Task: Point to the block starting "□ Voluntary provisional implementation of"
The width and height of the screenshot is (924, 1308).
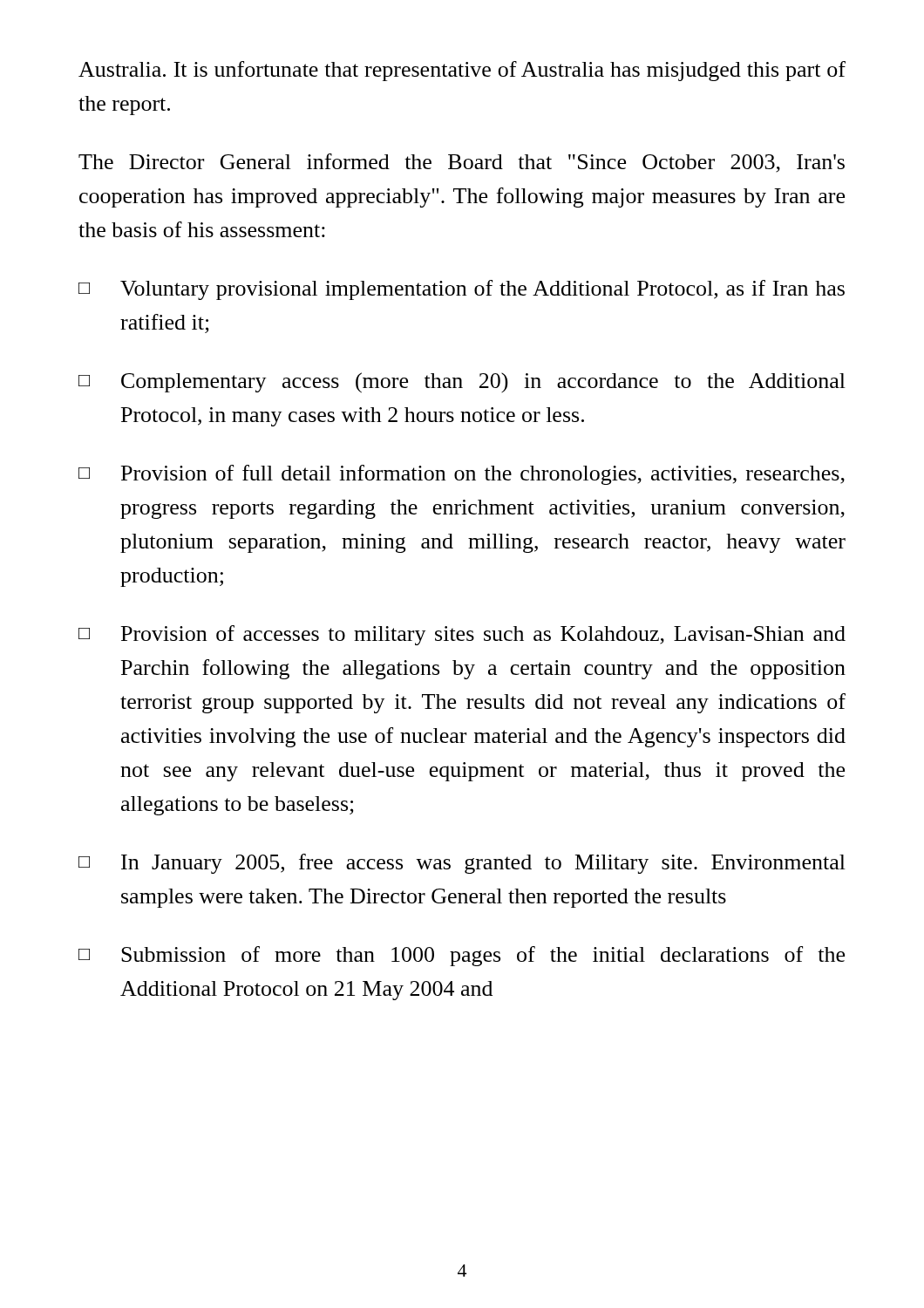Action: tap(462, 305)
